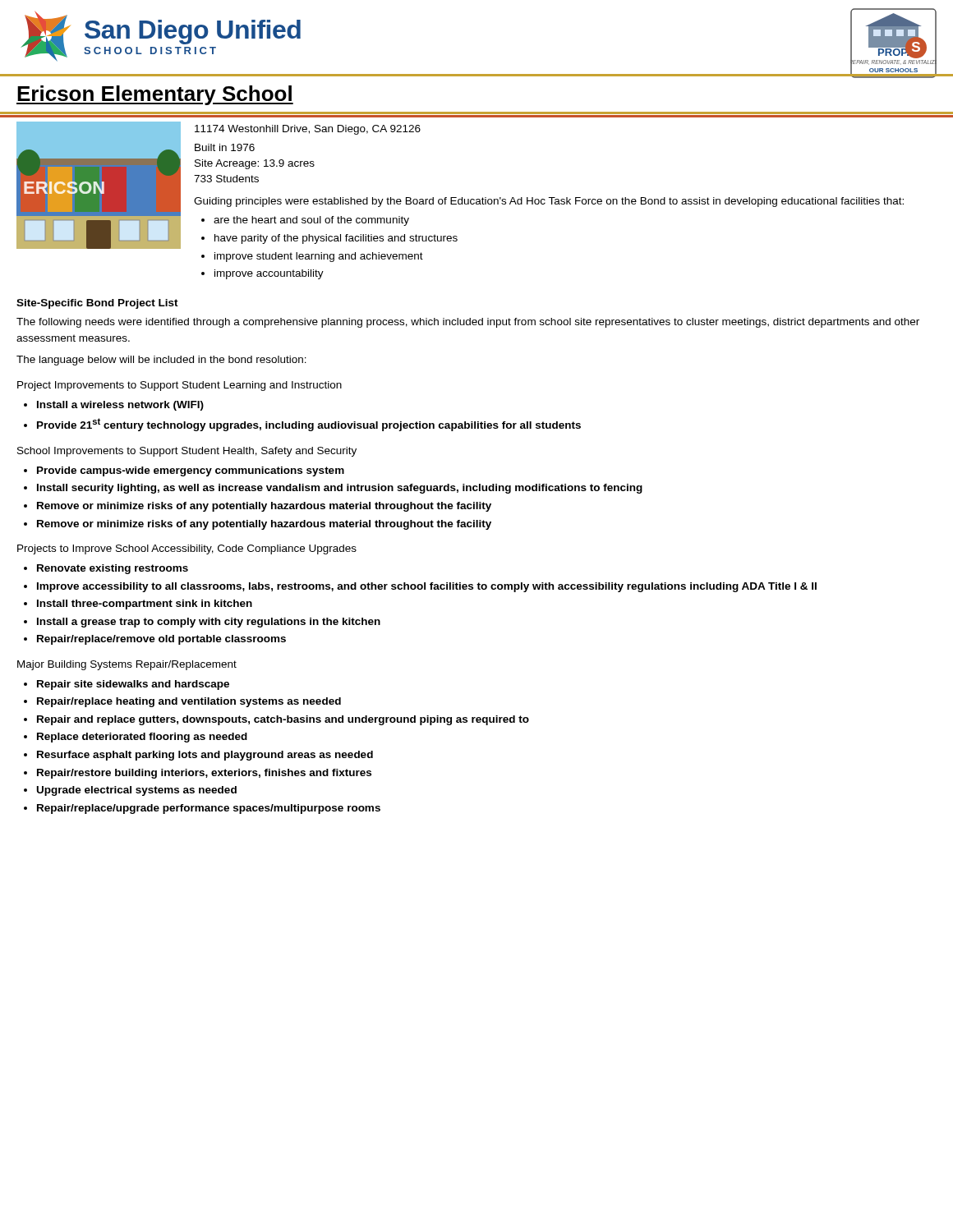
Task: Select the passage starting "Resurface asphalt parking lots"
Action: pyautogui.click(x=205, y=754)
